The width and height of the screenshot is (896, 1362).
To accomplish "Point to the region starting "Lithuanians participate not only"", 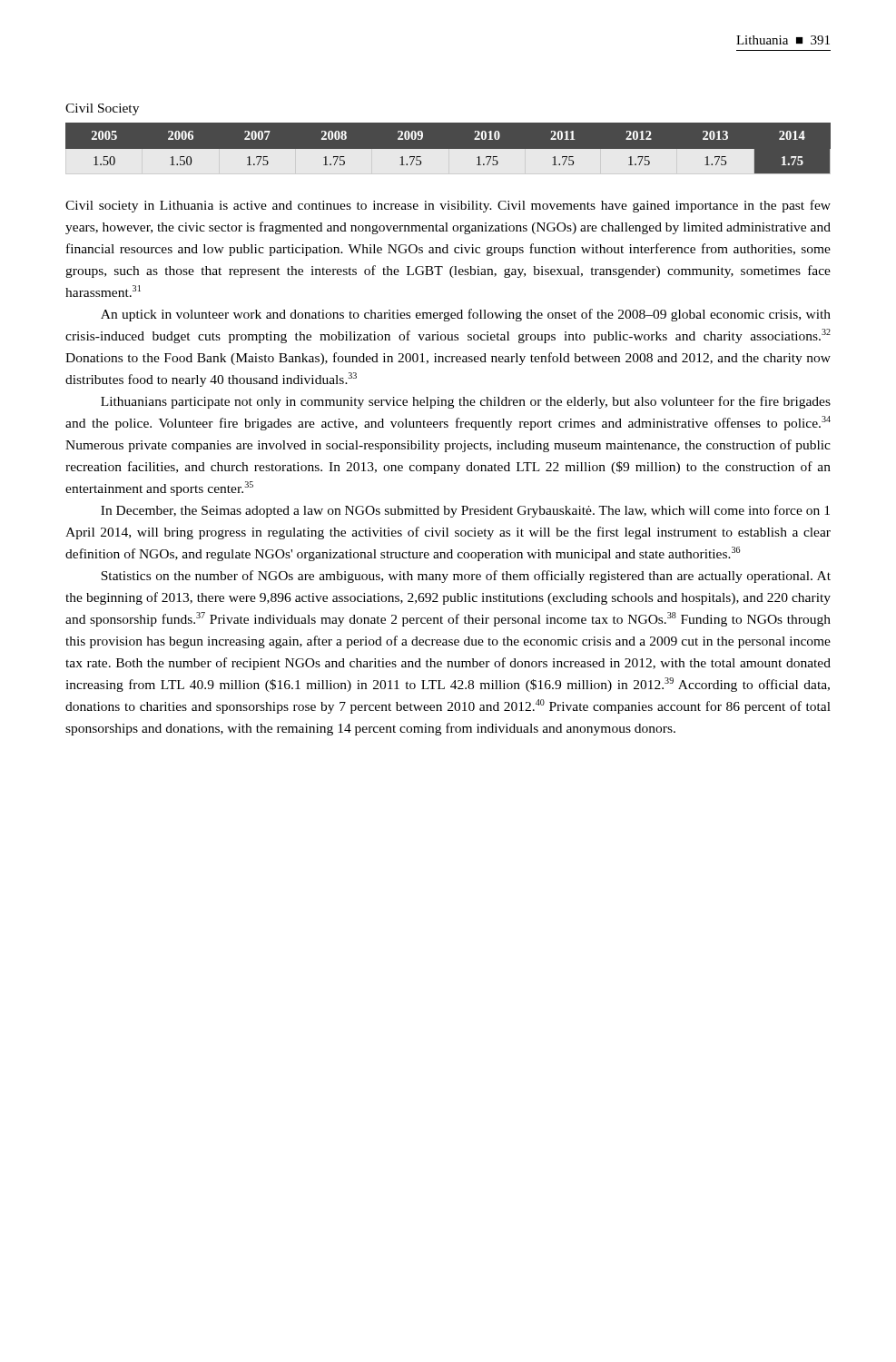I will tap(448, 445).
